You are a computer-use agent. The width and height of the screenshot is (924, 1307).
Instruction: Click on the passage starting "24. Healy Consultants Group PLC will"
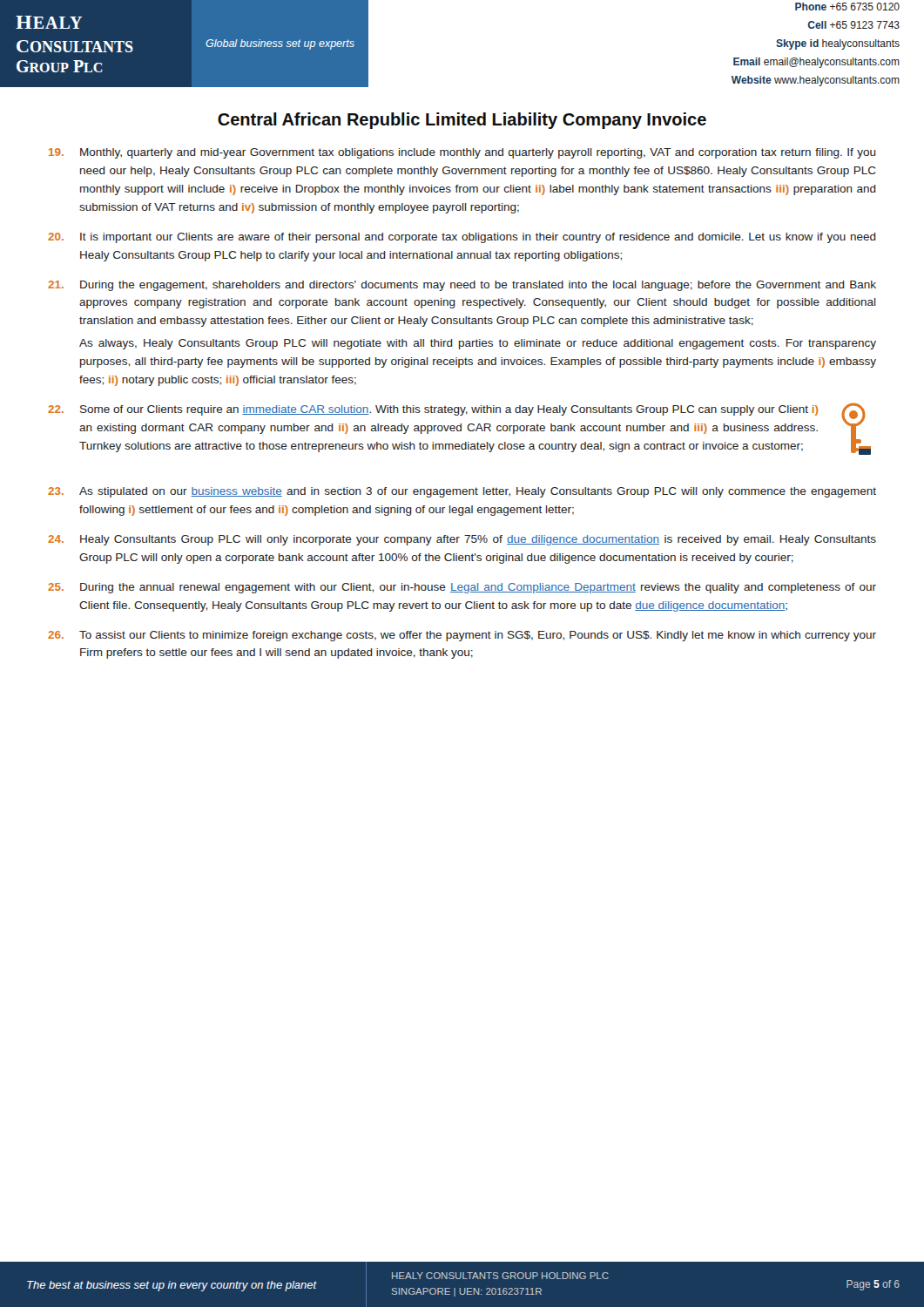(x=462, y=549)
